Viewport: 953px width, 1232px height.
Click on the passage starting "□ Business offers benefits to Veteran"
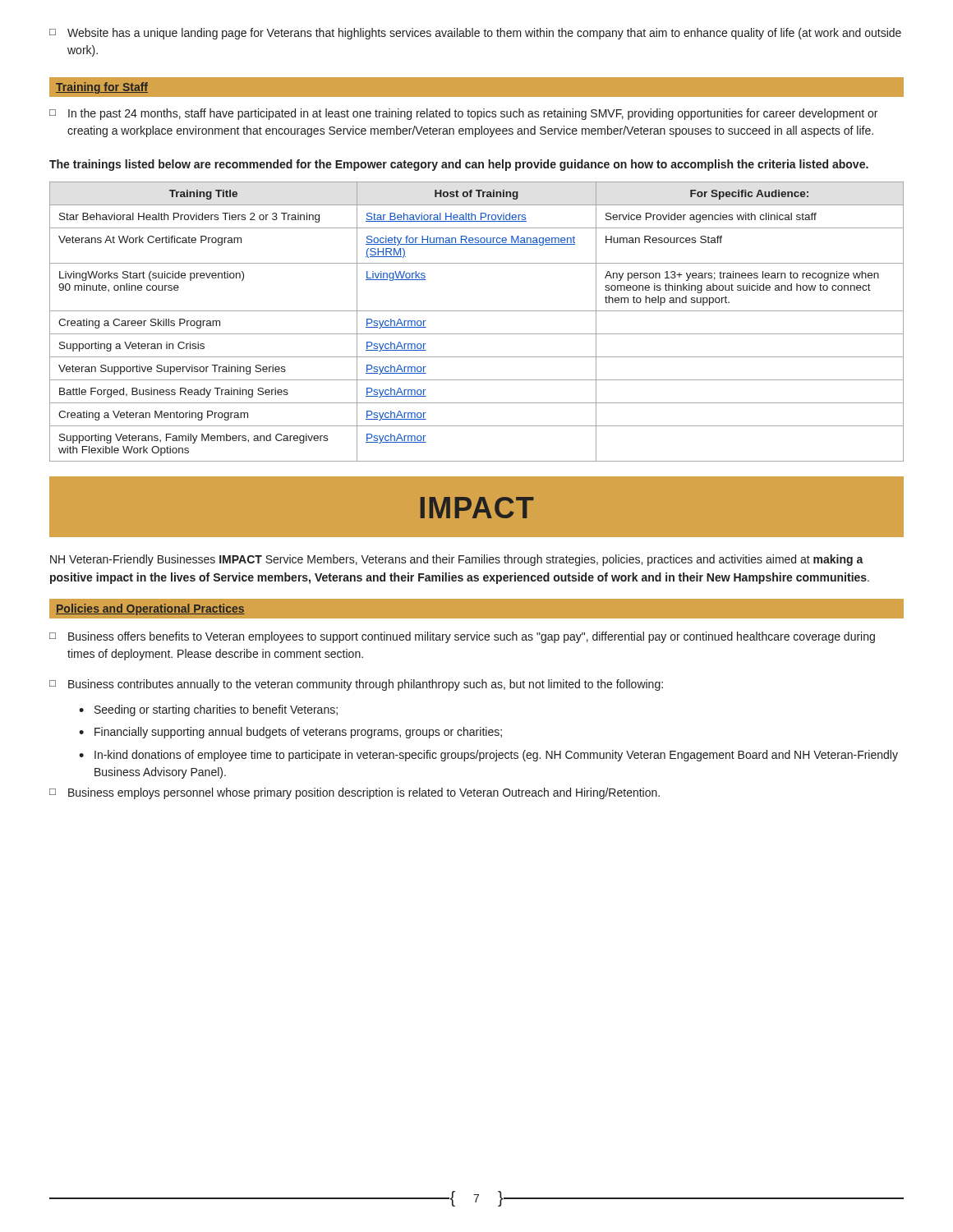[476, 645]
